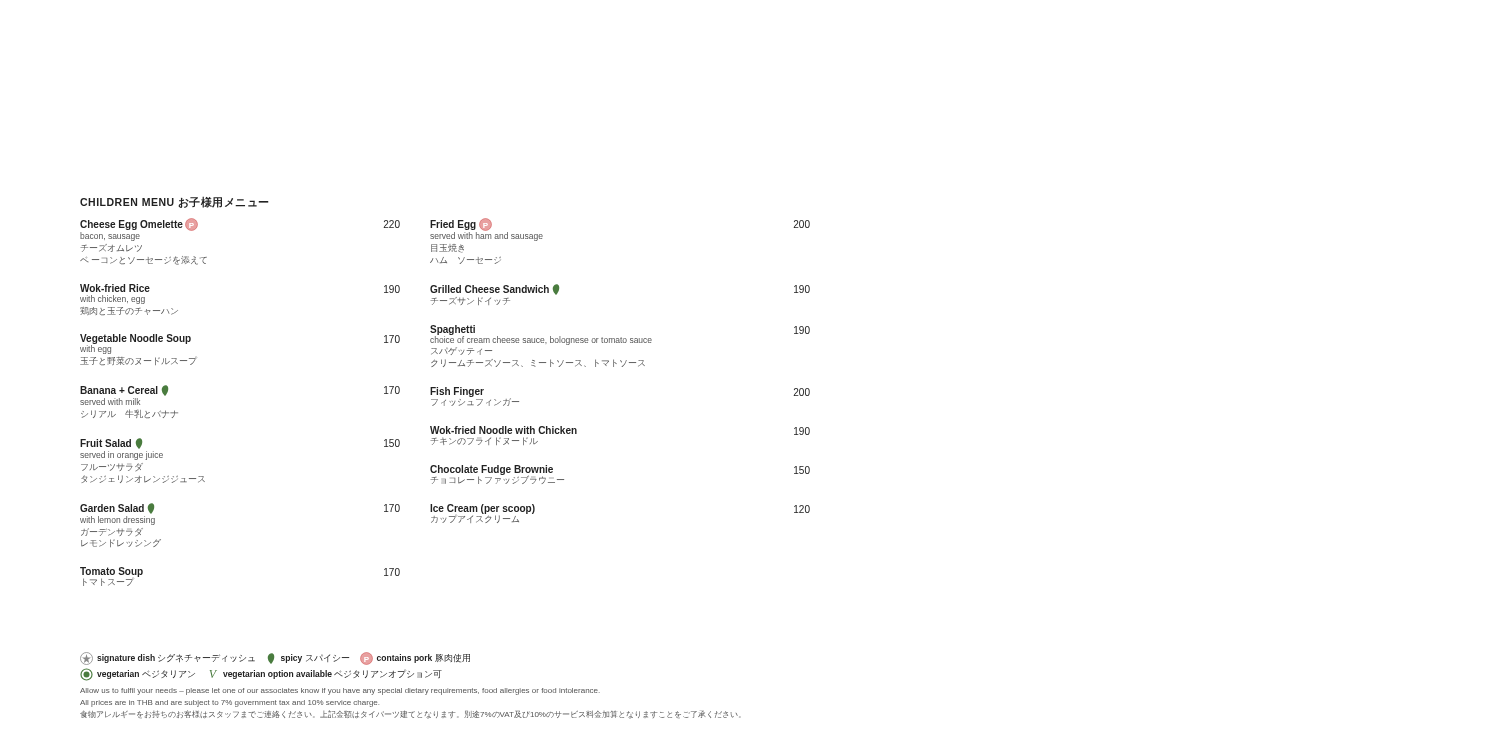Find "Wok-fried Rice with chicken, egg鶏肉と玉子のチャーハン 190" on this page
The image size is (1500, 751).
110,288
